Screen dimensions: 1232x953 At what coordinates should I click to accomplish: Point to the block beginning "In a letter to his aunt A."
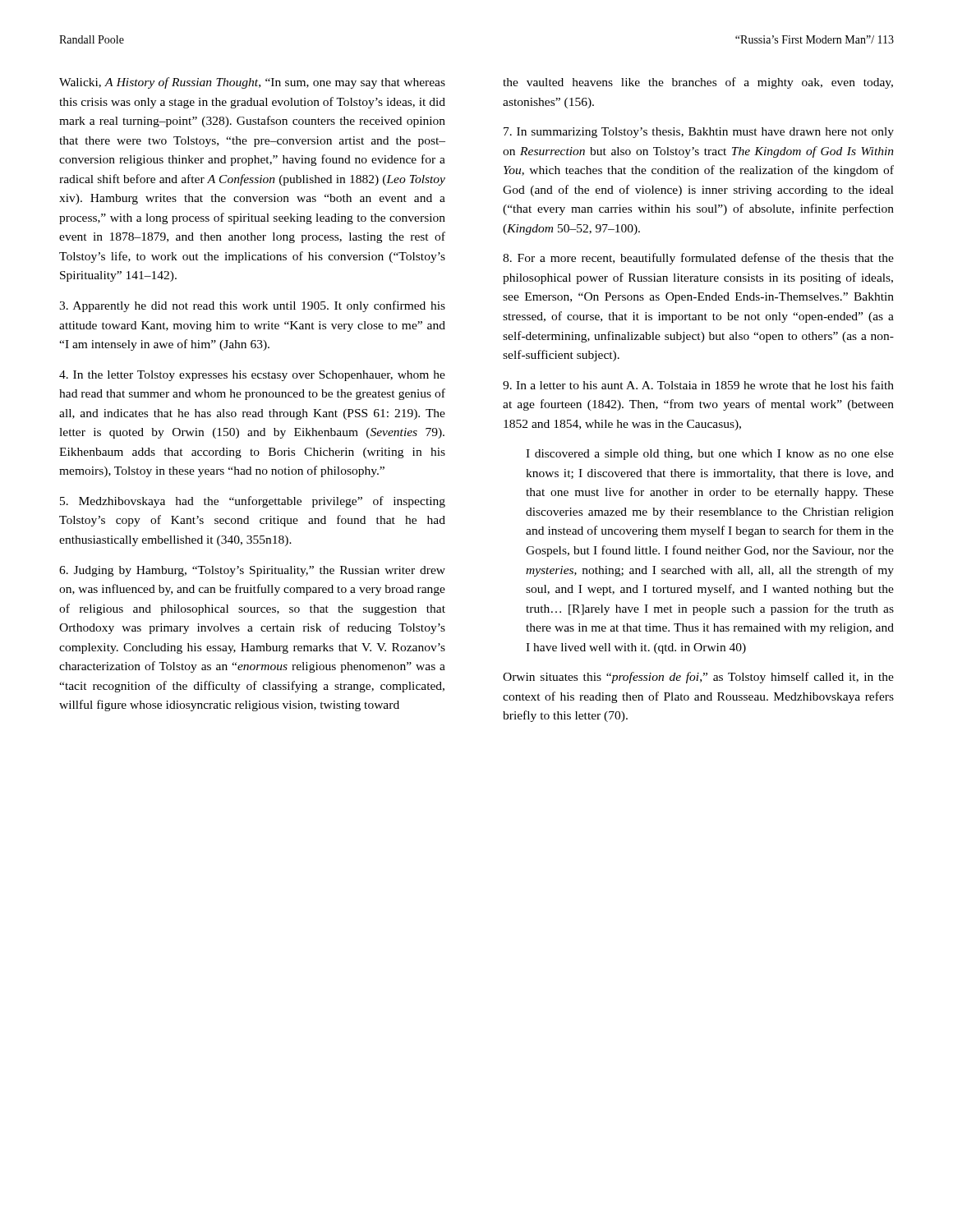(x=698, y=404)
